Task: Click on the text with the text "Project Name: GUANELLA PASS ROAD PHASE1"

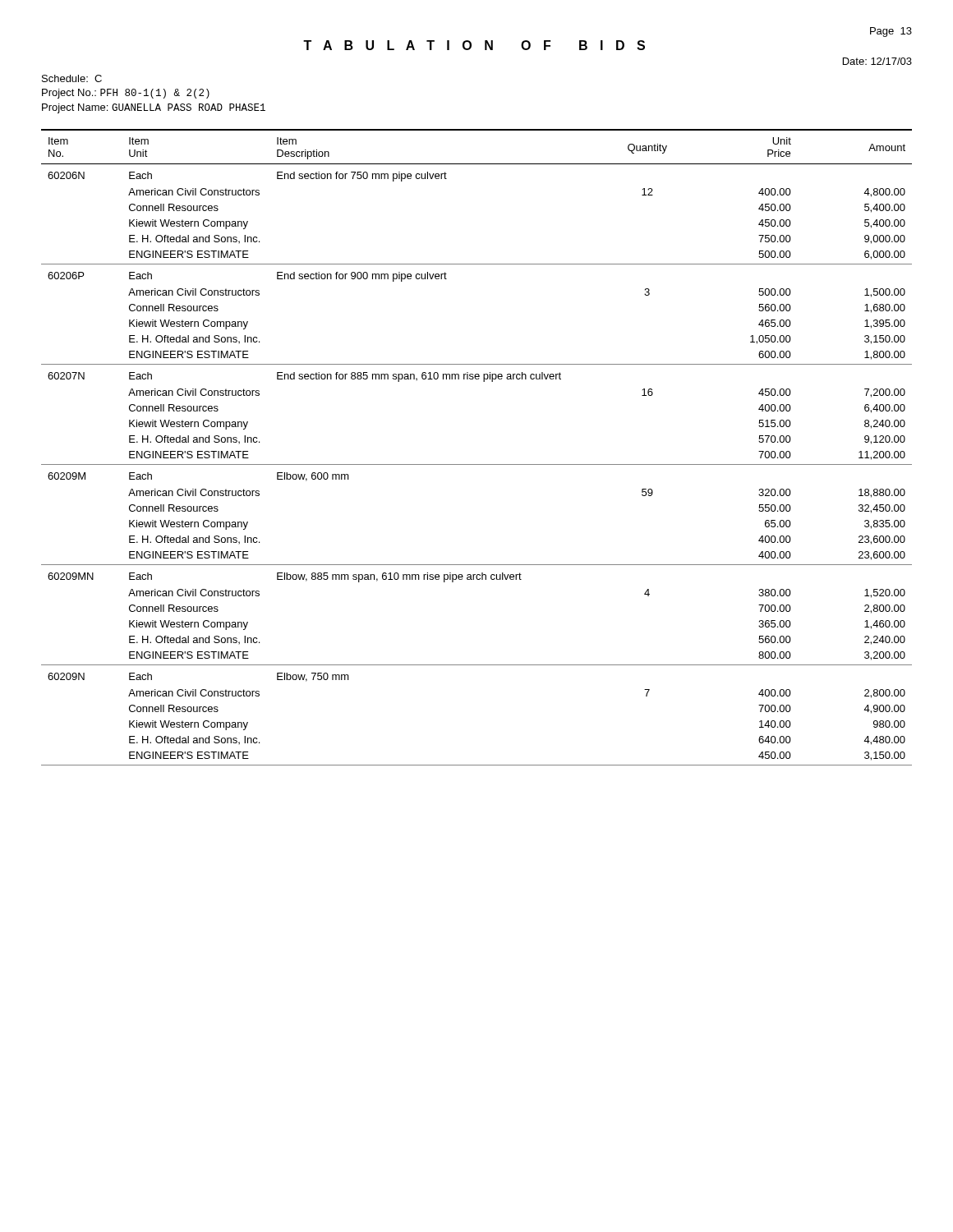Action: (153, 108)
